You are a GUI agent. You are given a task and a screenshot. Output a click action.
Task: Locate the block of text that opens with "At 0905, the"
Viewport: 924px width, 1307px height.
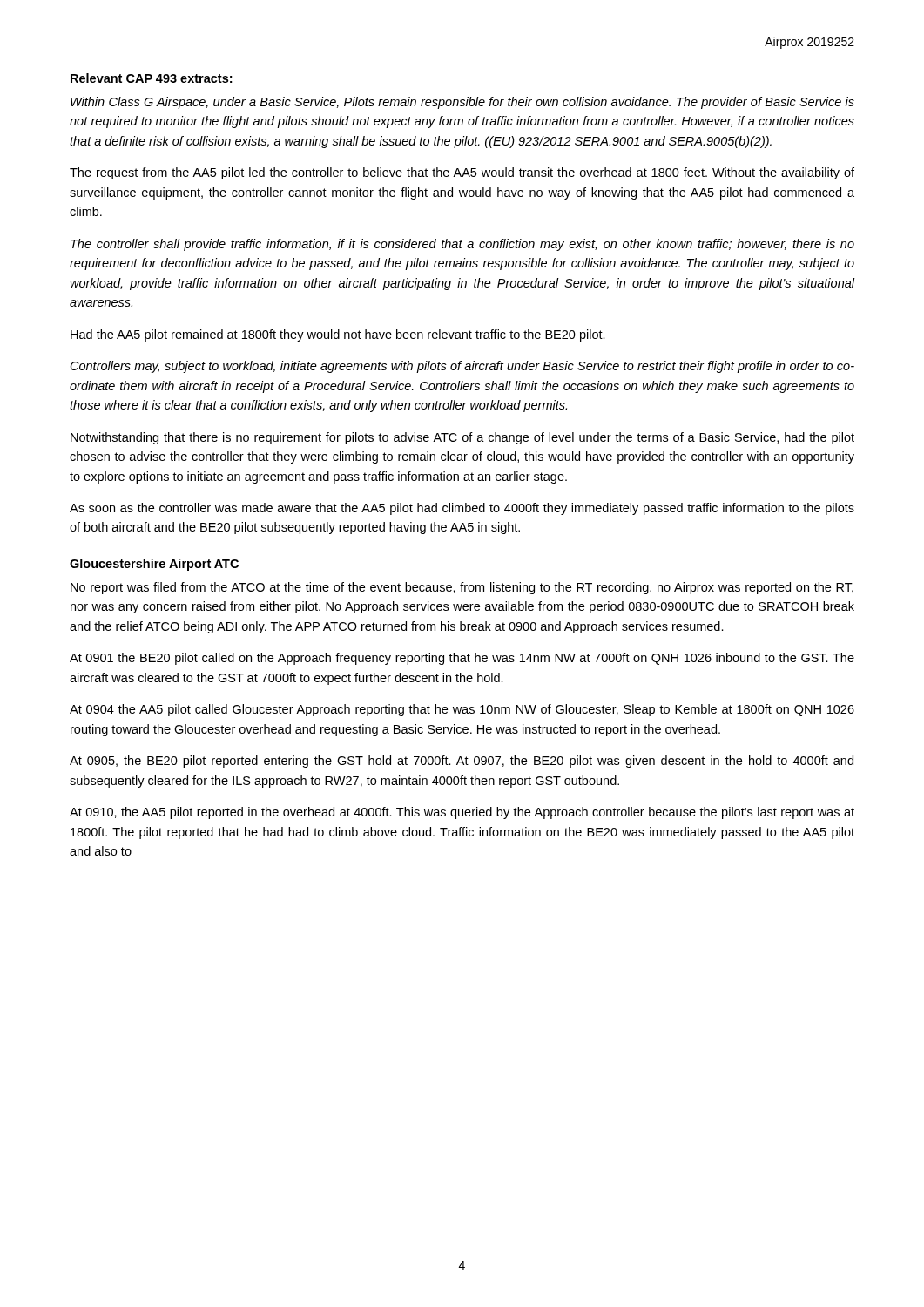pos(462,771)
